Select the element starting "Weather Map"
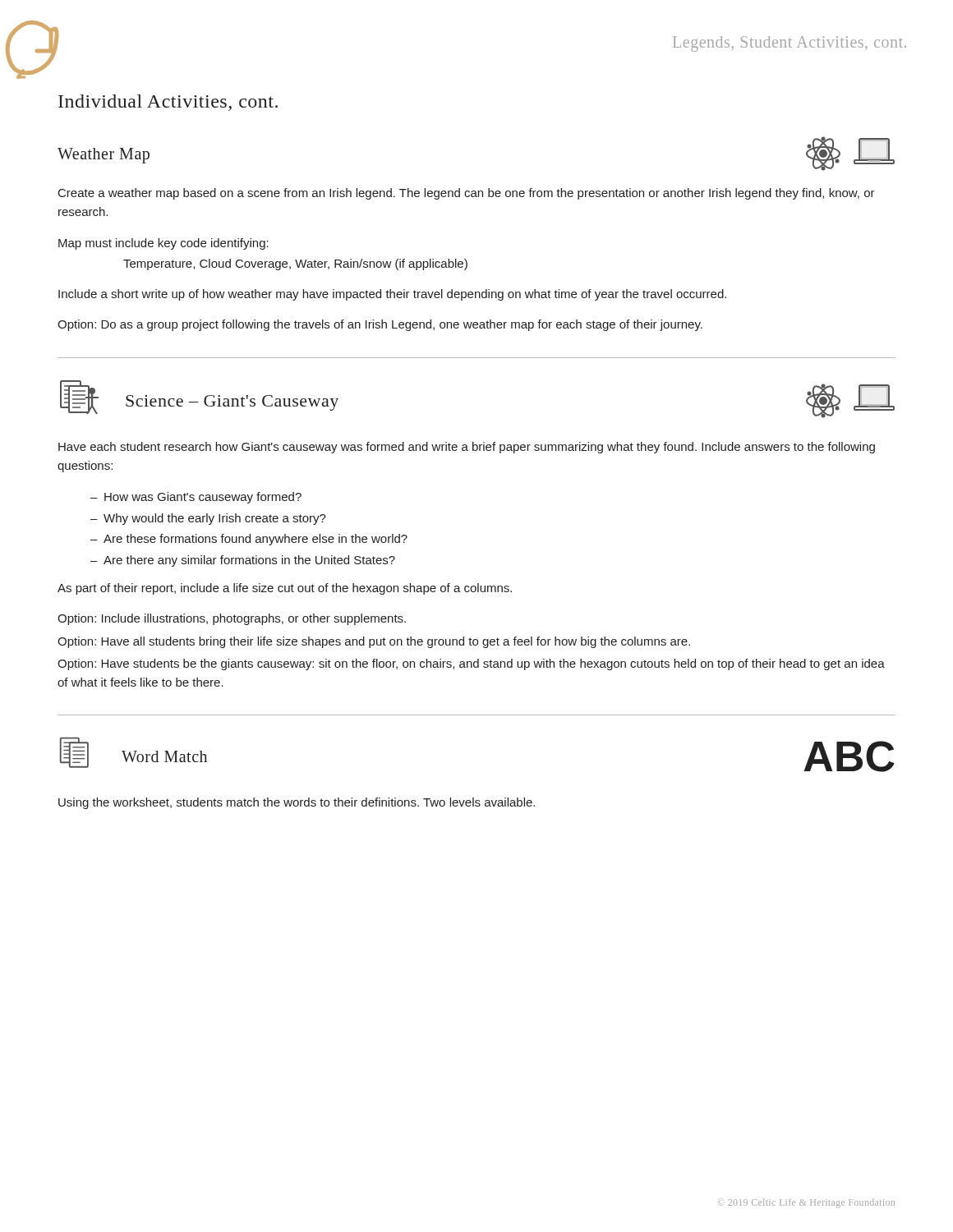Image resolution: width=953 pixels, height=1232 pixels. point(104,153)
